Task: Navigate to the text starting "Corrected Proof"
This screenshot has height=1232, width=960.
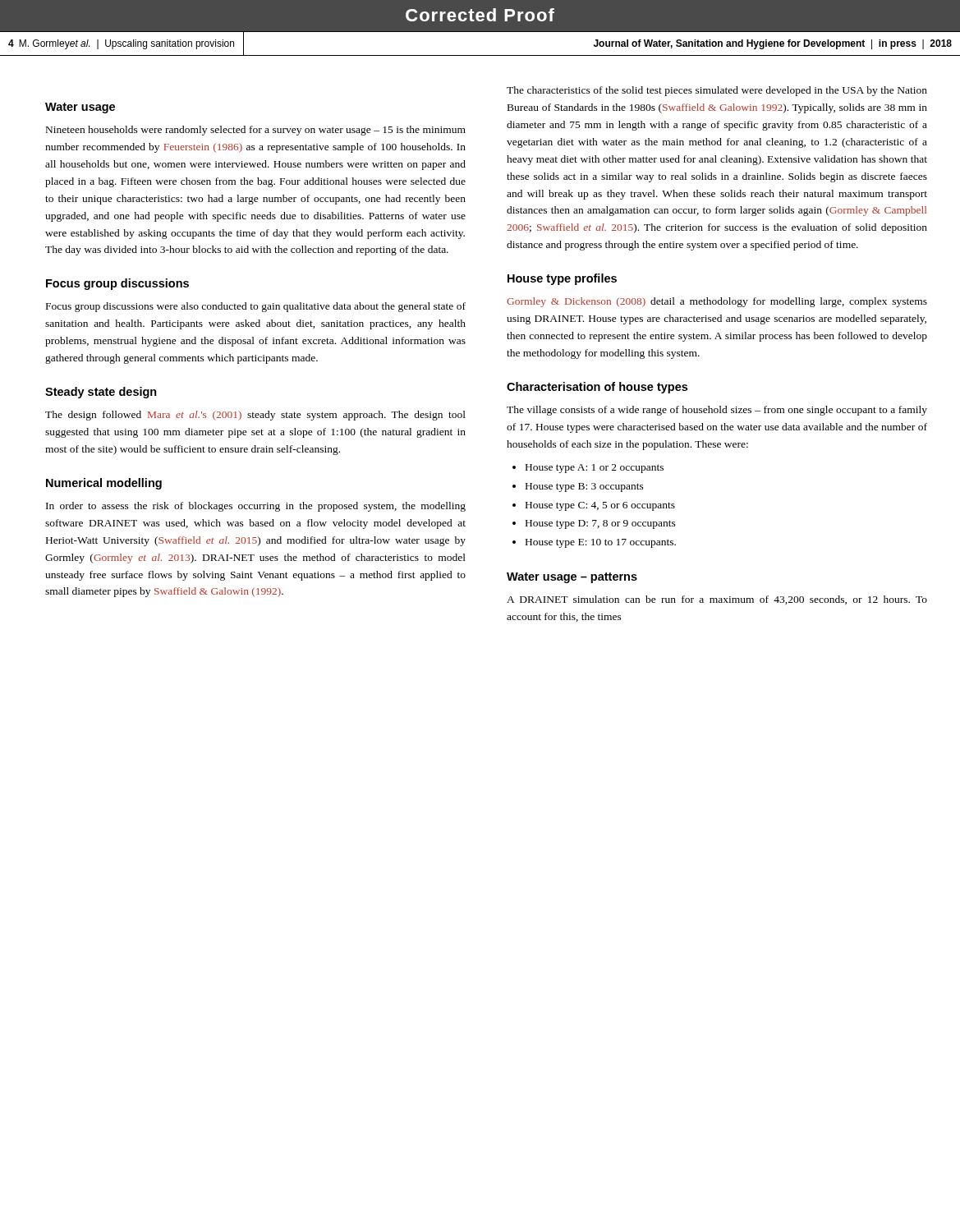Action: pyautogui.click(x=480, y=16)
